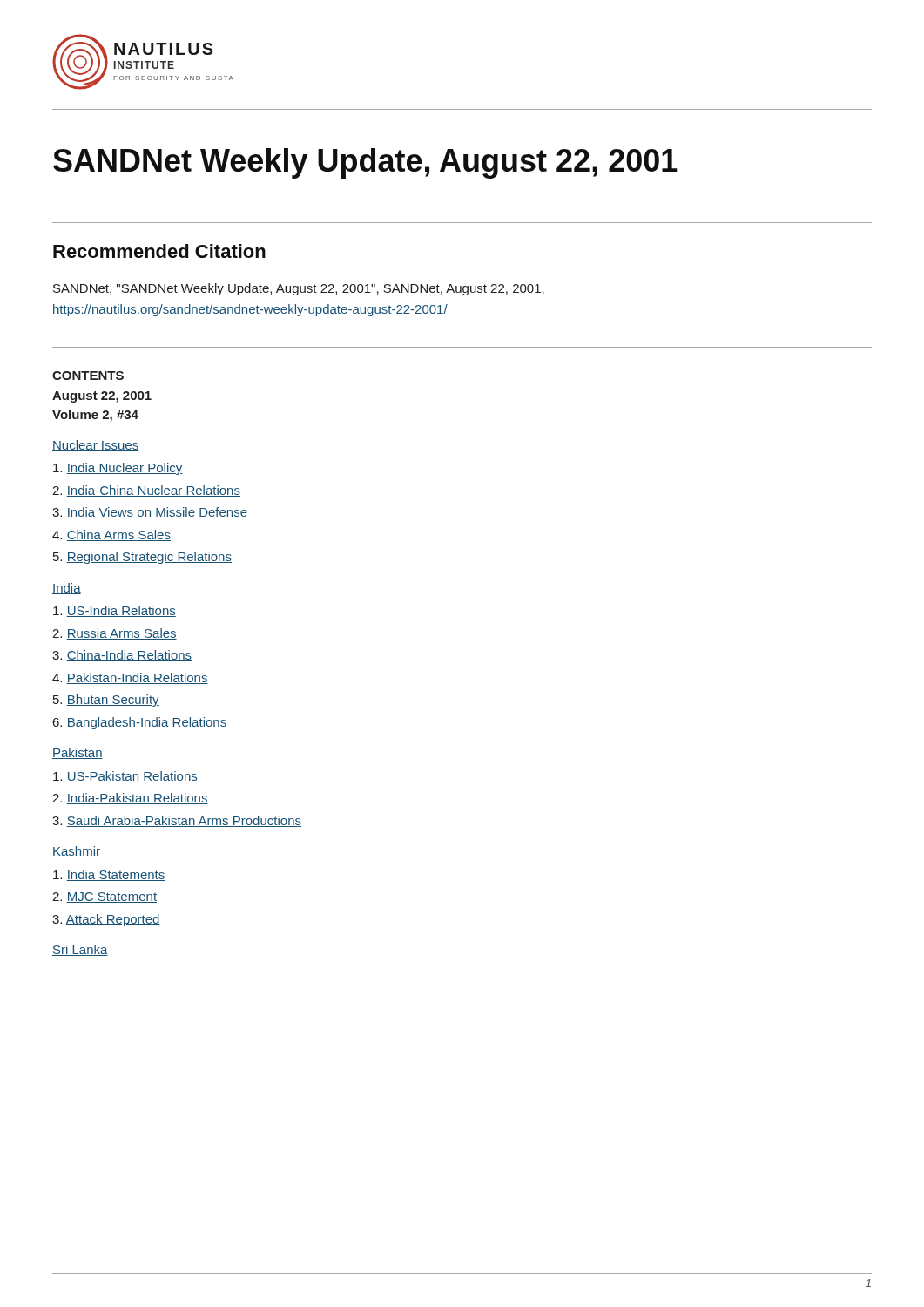Locate the element starting "2. Russia Arms Sales"

pyautogui.click(x=114, y=633)
